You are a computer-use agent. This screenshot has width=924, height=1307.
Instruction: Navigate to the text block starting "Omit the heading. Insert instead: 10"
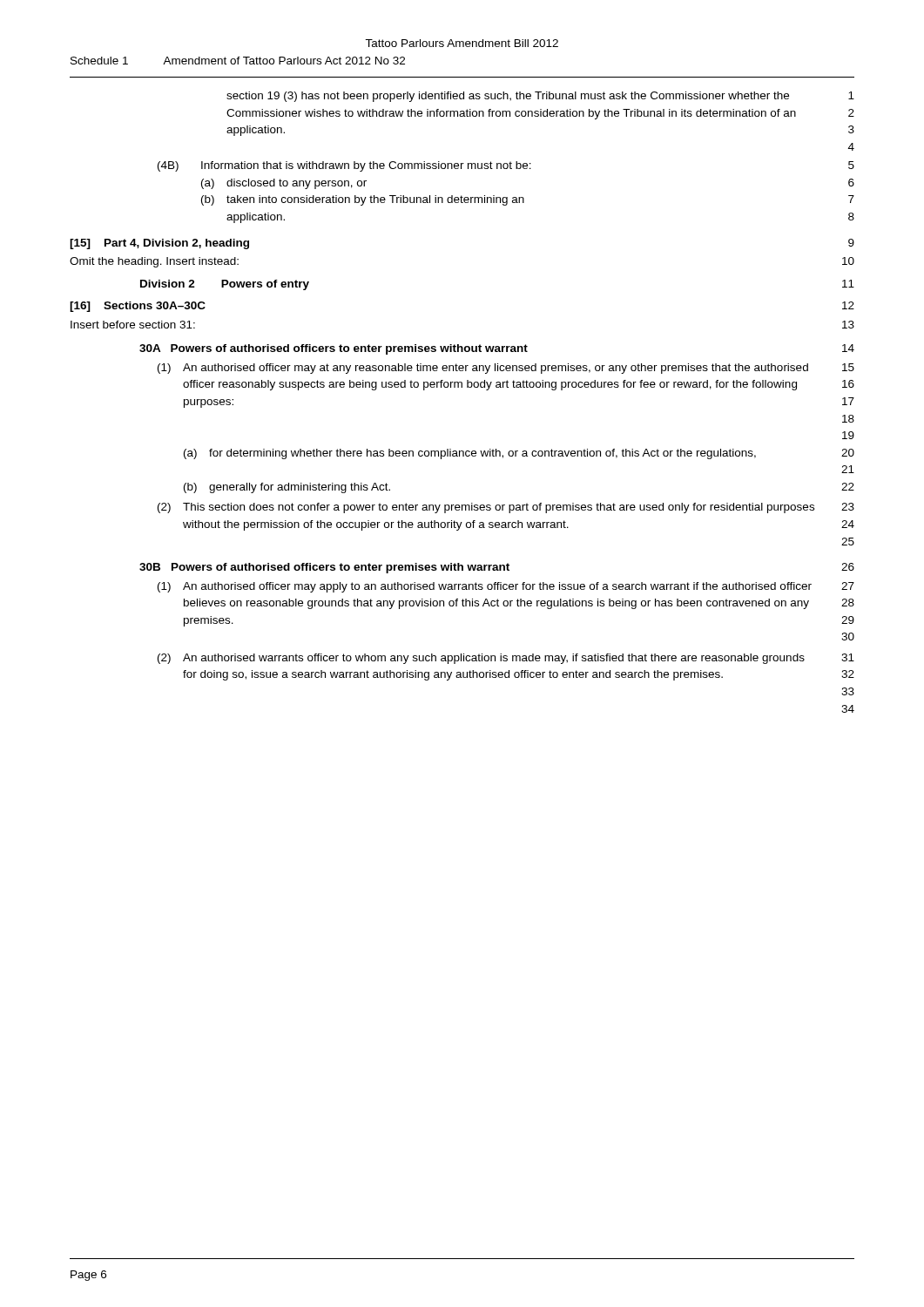coord(157,262)
